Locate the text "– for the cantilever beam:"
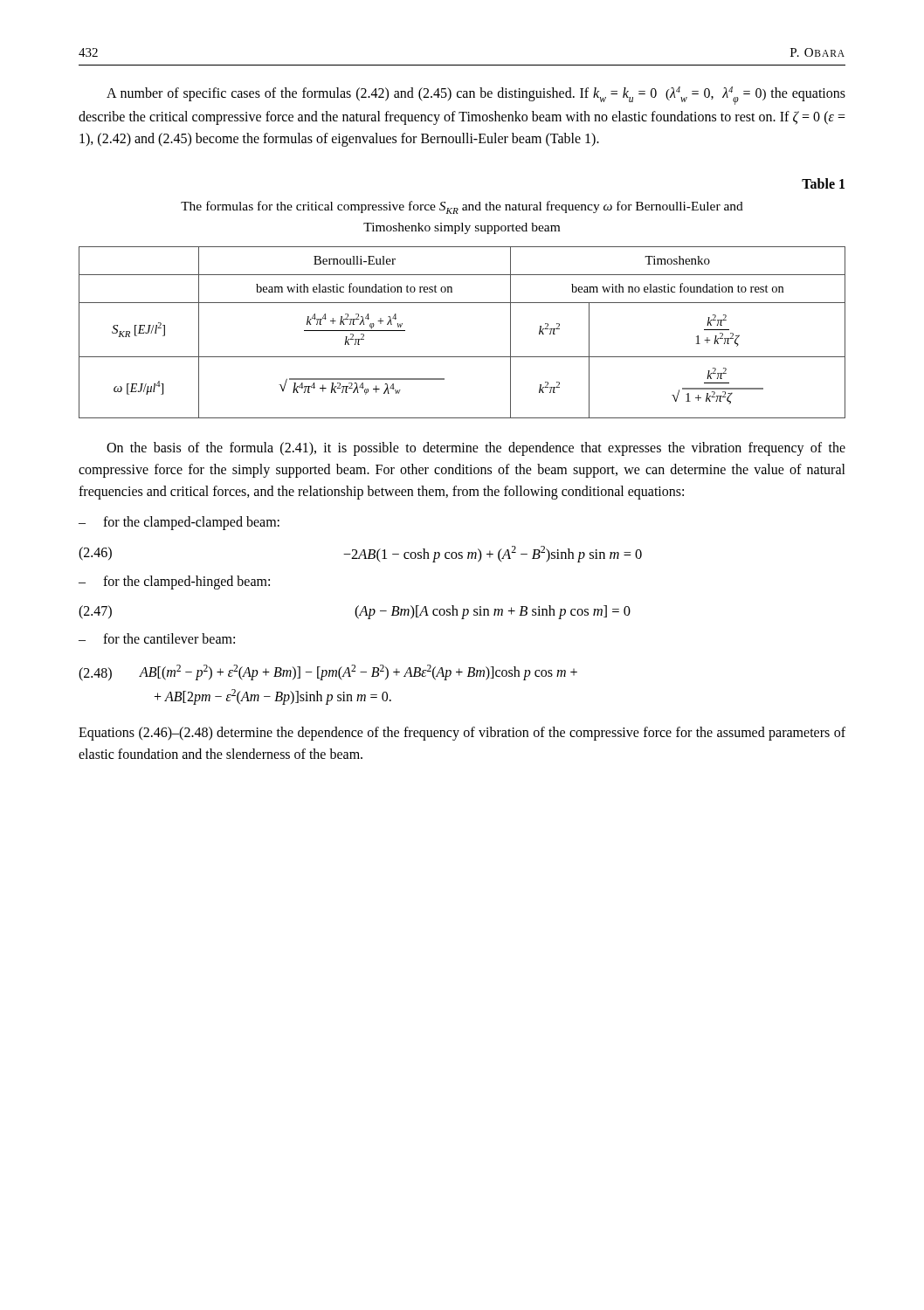Image resolution: width=924 pixels, height=1310 pixels. point(157,639)
